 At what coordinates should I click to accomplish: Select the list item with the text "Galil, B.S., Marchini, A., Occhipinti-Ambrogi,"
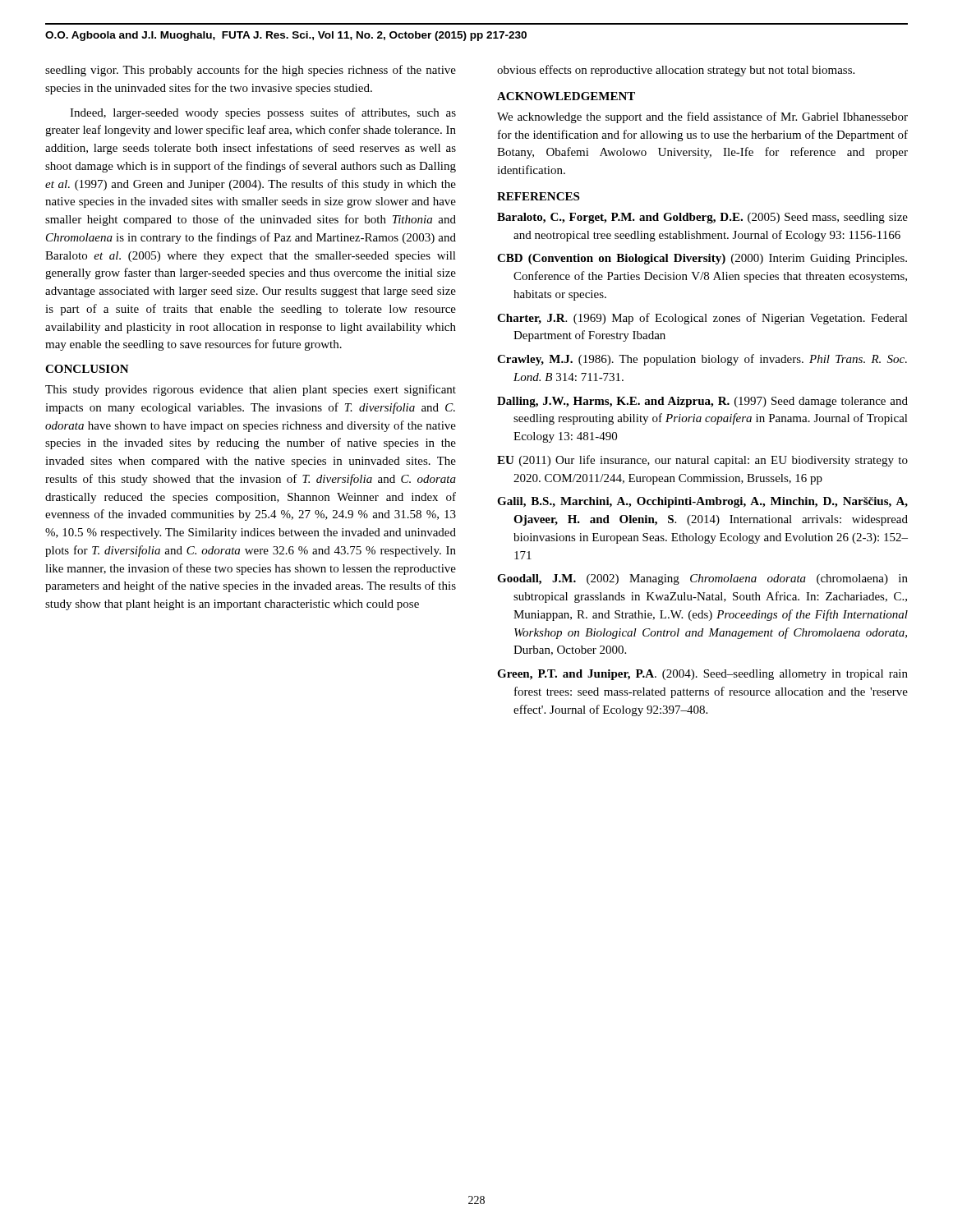tap(702, 528)
